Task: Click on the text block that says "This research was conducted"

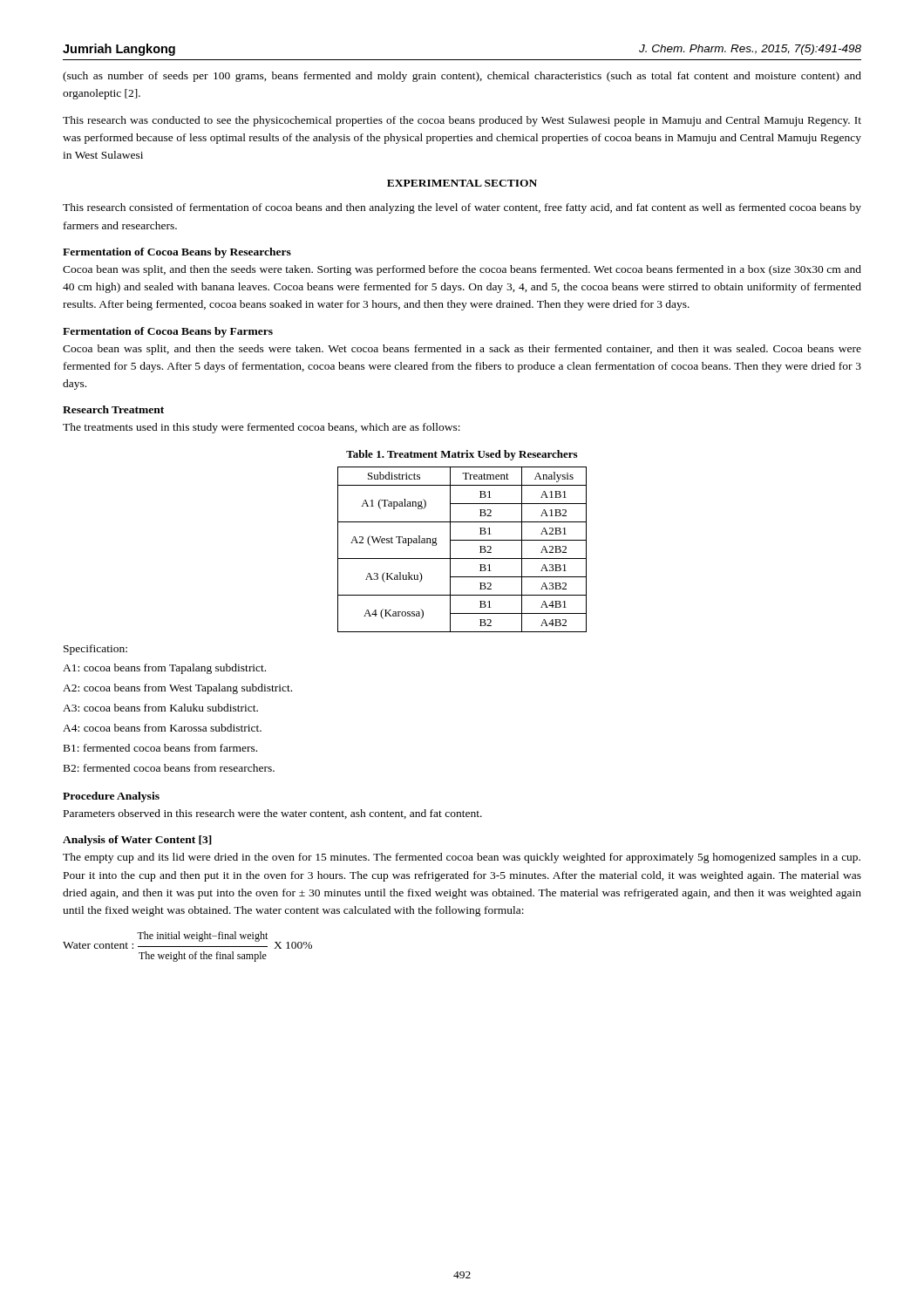Action: pyautogui.click(x=462, y=137)
